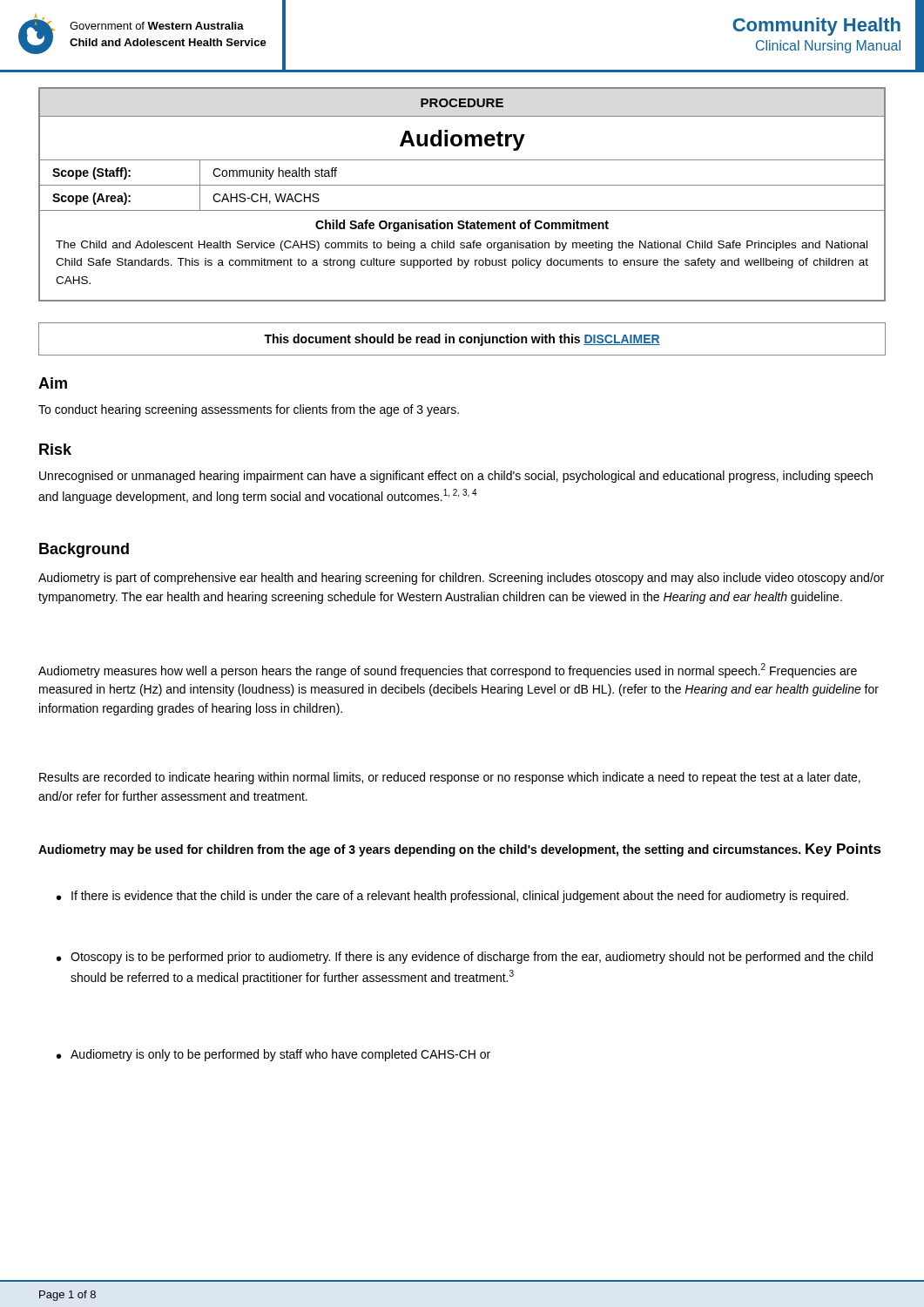Image resolution: width=924 pixels, height=1307 pixels.
Task: Find the text starting "Audiometry measures how well a"
Action: [x=458, y=689]
